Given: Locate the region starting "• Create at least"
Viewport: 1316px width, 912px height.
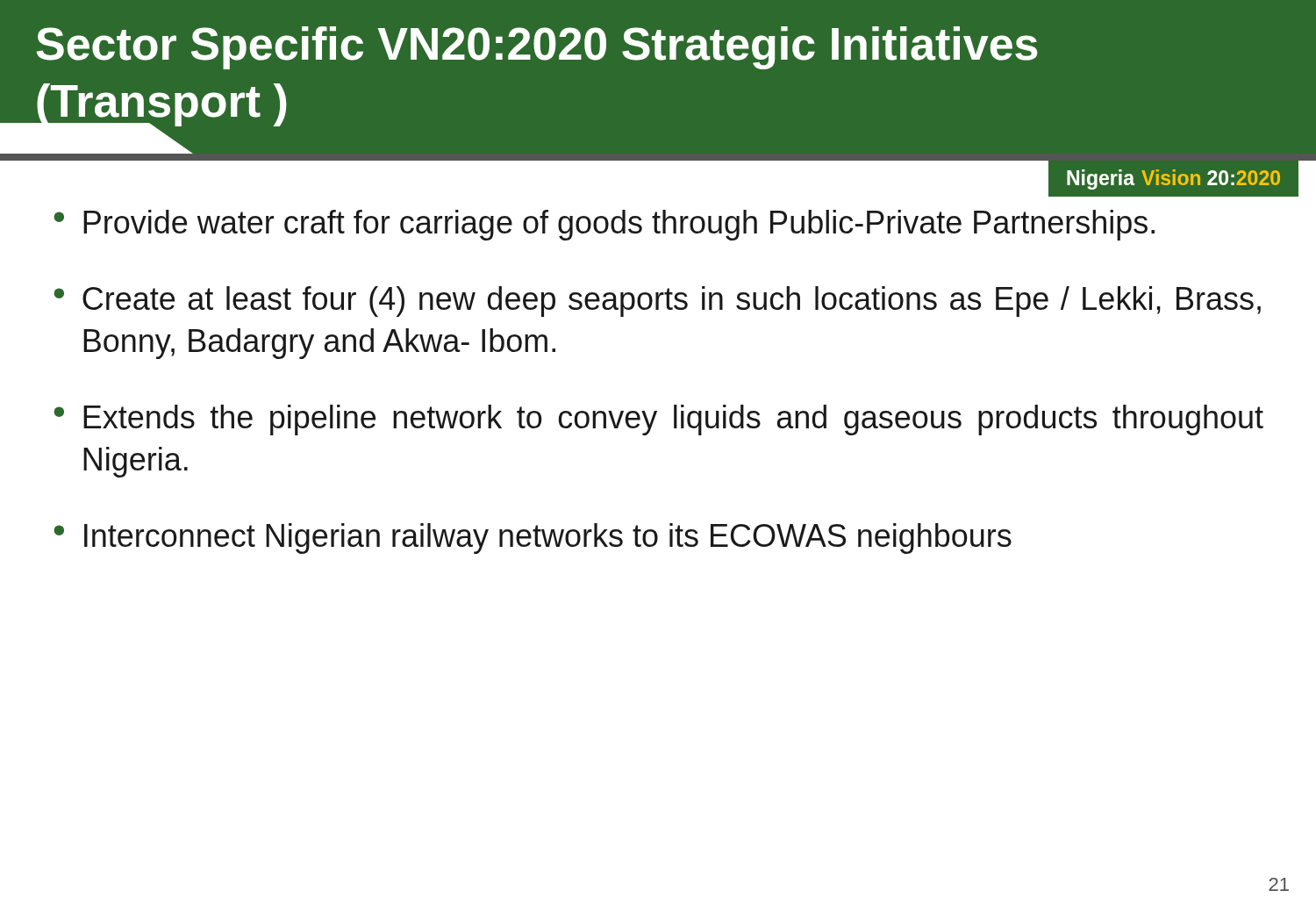Looking at the screenshot, I should pyautogui.click(x=658, y=321).
